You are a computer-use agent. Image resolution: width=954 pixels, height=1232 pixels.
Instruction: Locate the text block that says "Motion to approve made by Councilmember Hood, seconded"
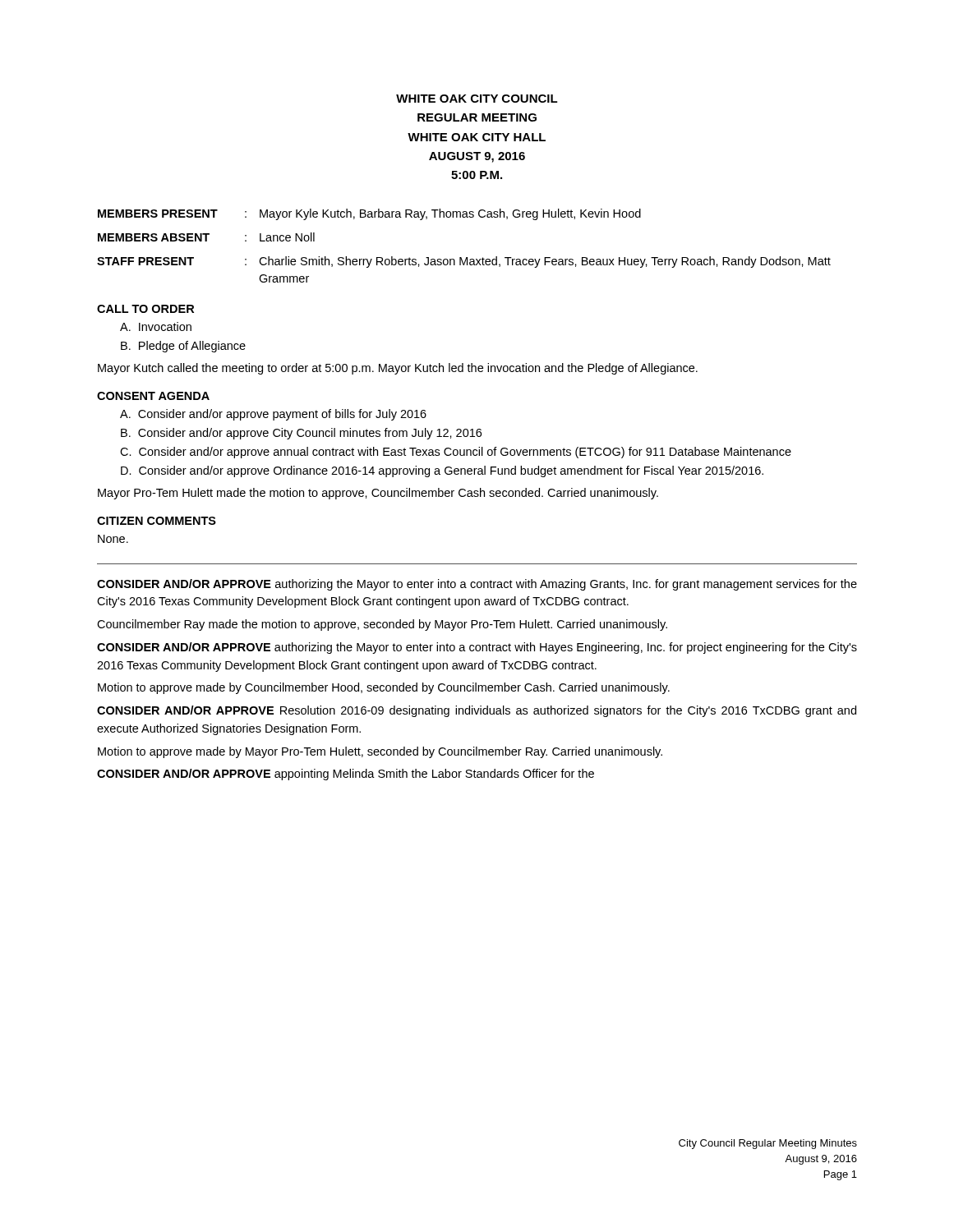click(384, 688)
